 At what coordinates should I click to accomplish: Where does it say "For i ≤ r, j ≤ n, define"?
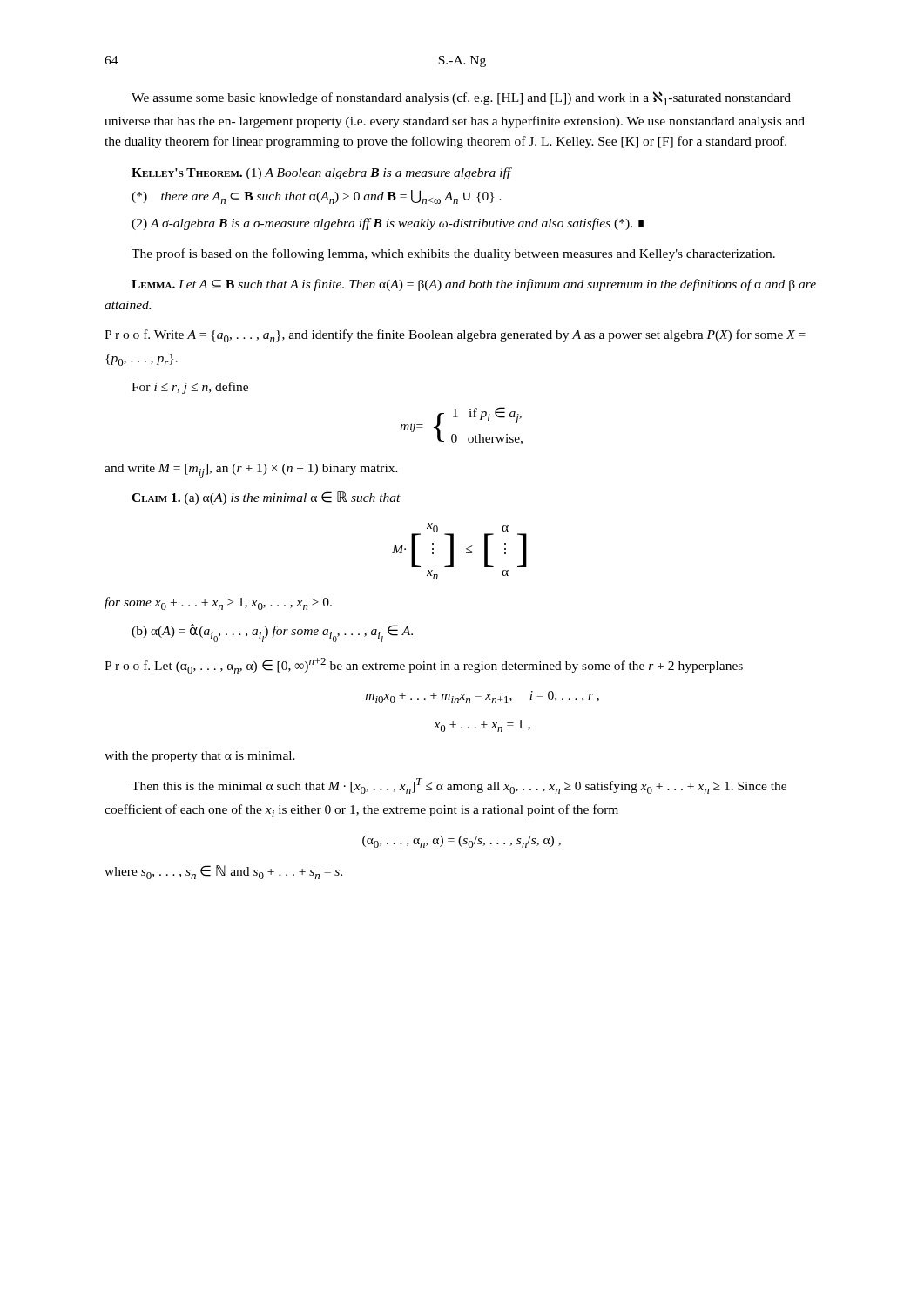[x=190, y=388]
